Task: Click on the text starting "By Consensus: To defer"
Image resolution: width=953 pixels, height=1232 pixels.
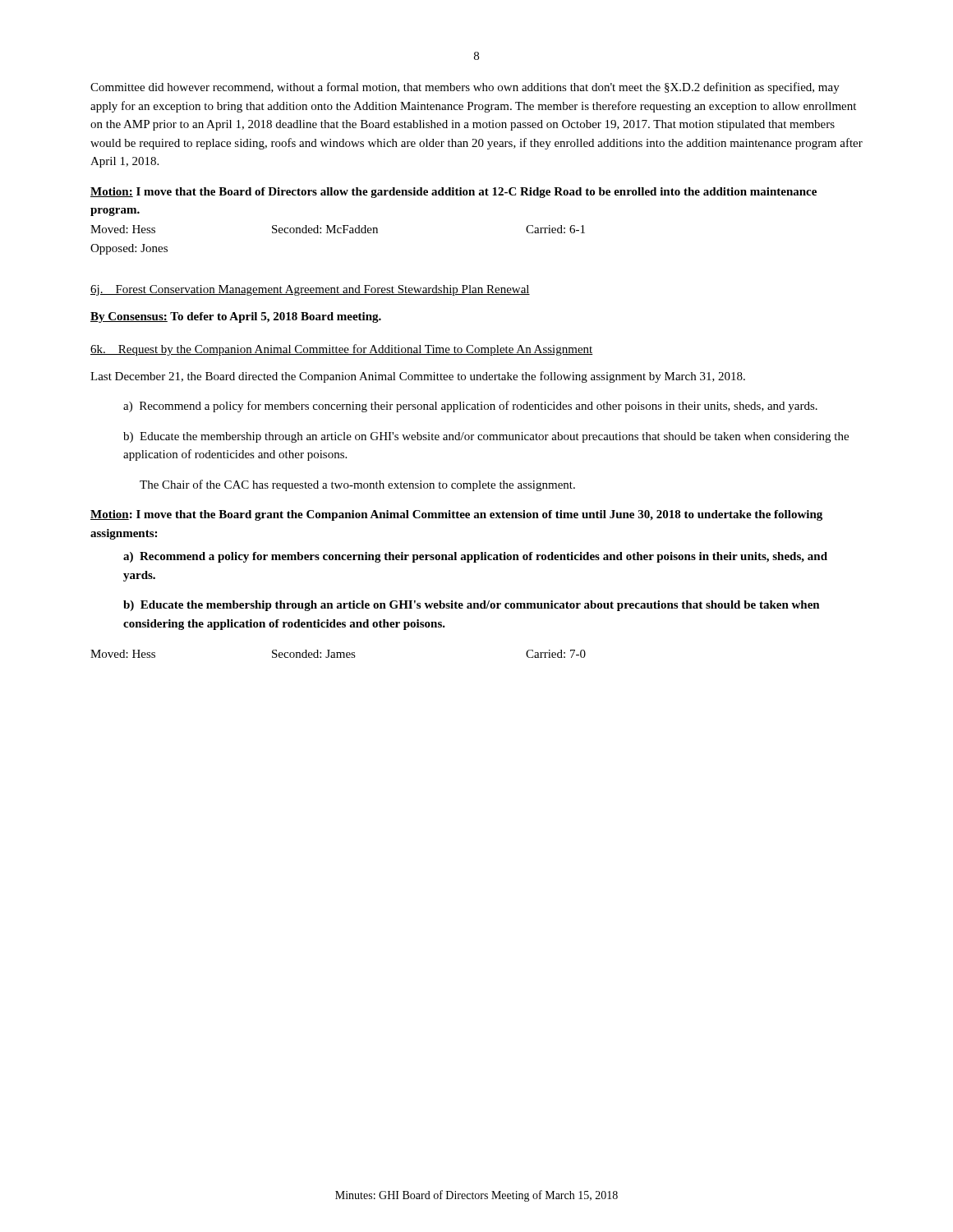Action: click(x=236, y=316)
